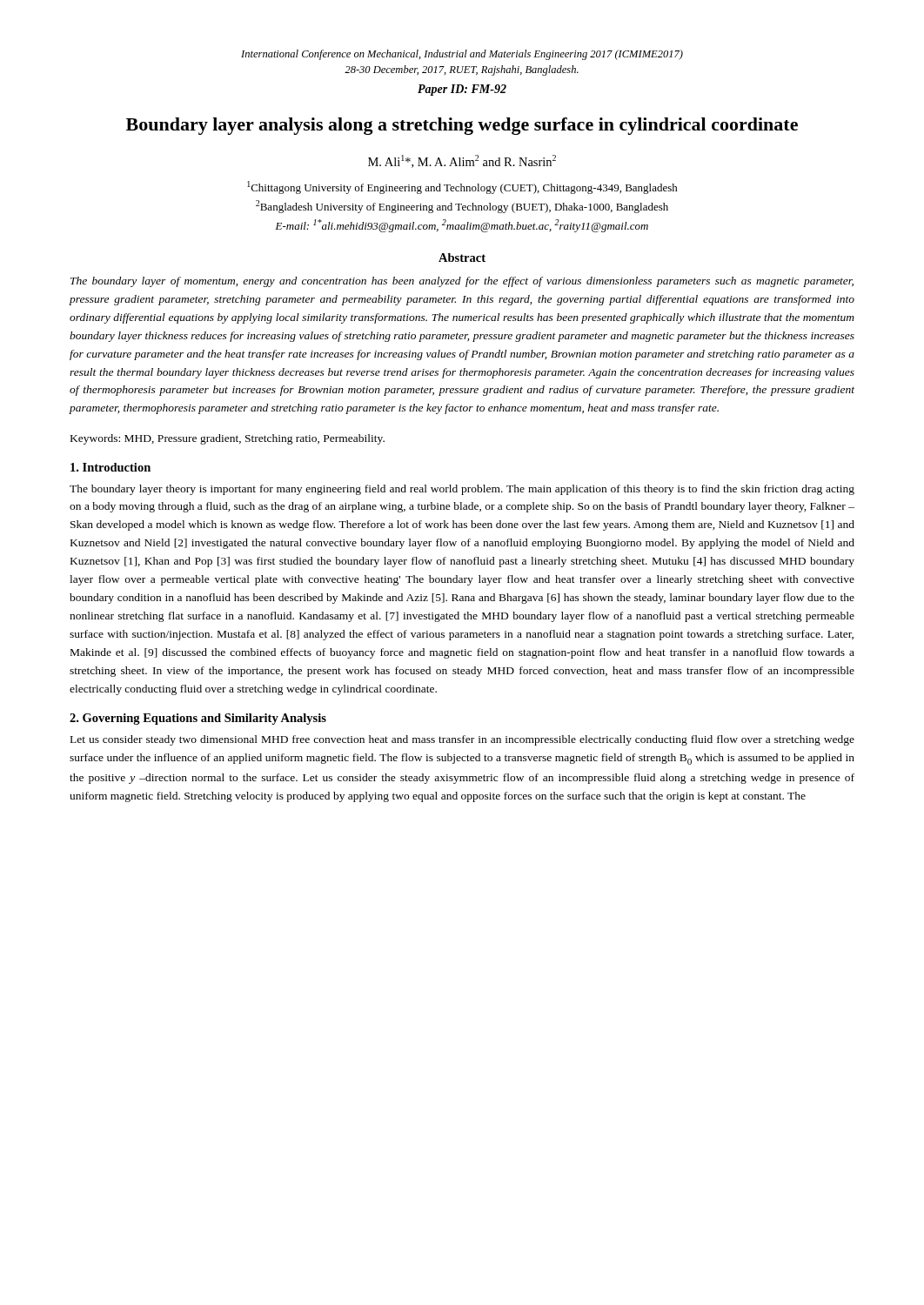Where does it say "2. Governing Equations and Similarity Analysis"?

tap(198, 717)
